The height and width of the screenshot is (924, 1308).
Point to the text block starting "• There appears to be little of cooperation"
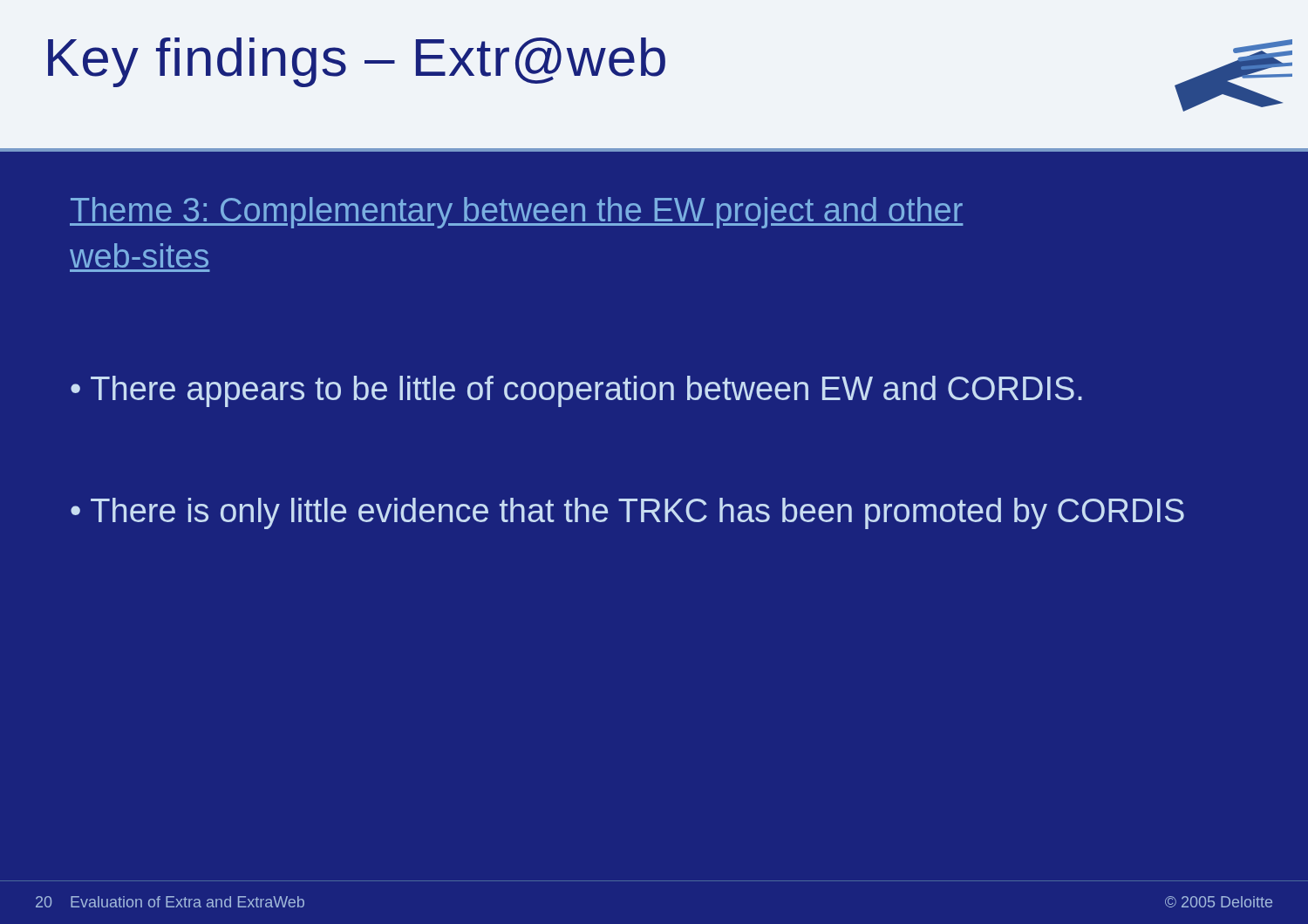click(637, 389)
